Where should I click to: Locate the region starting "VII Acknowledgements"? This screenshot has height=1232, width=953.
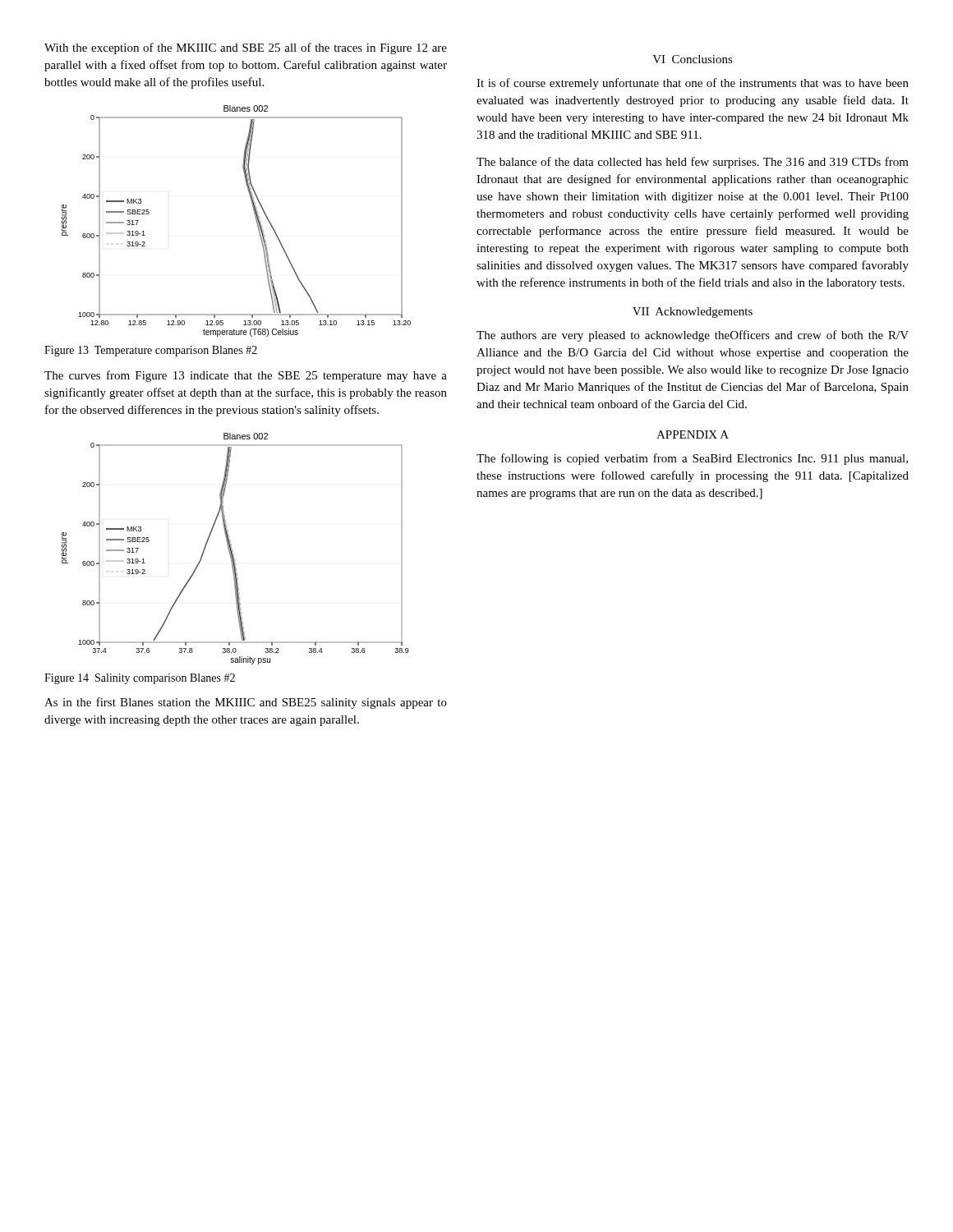click(693, 311)
